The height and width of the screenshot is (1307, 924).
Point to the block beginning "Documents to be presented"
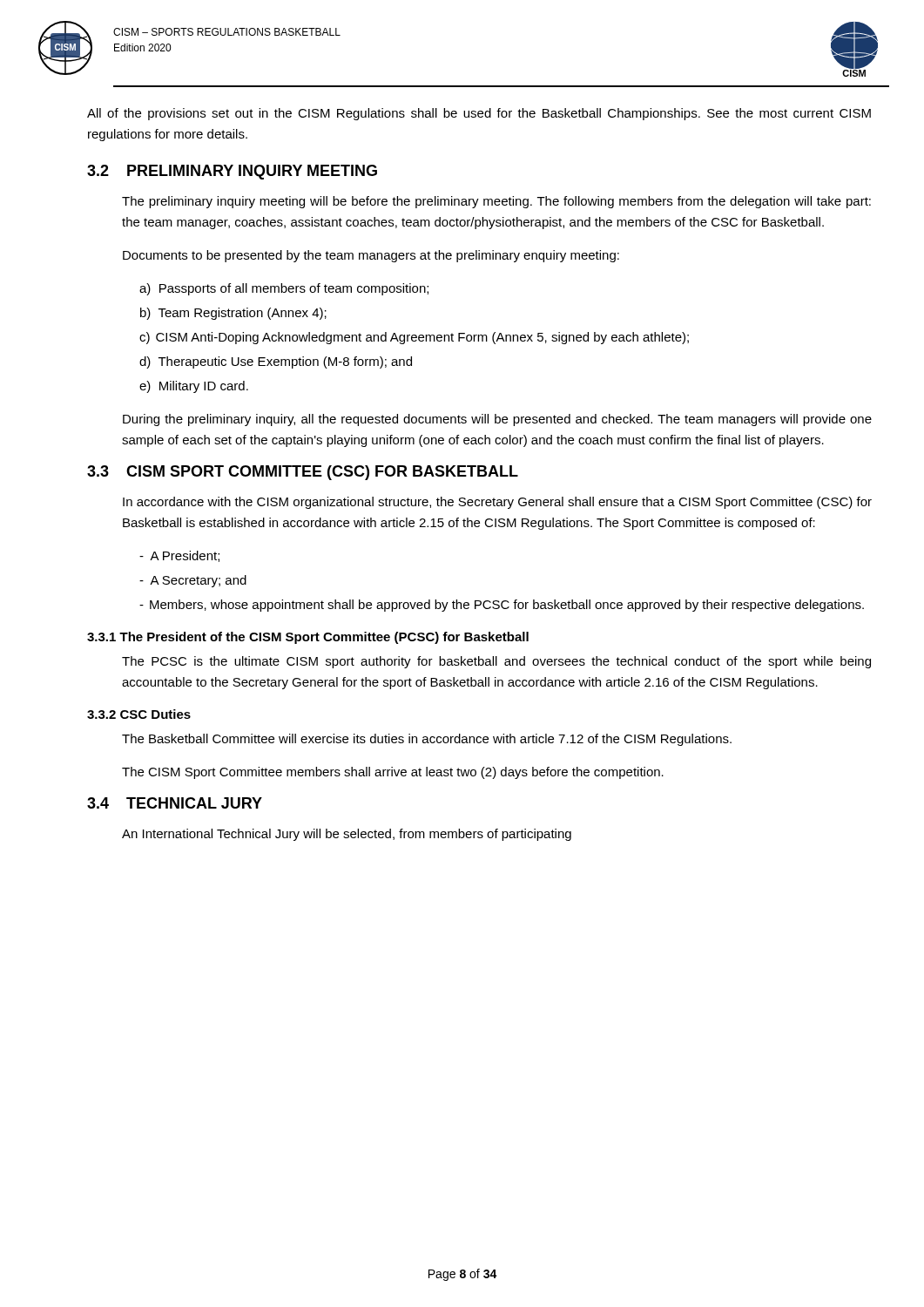pos(371,255)
